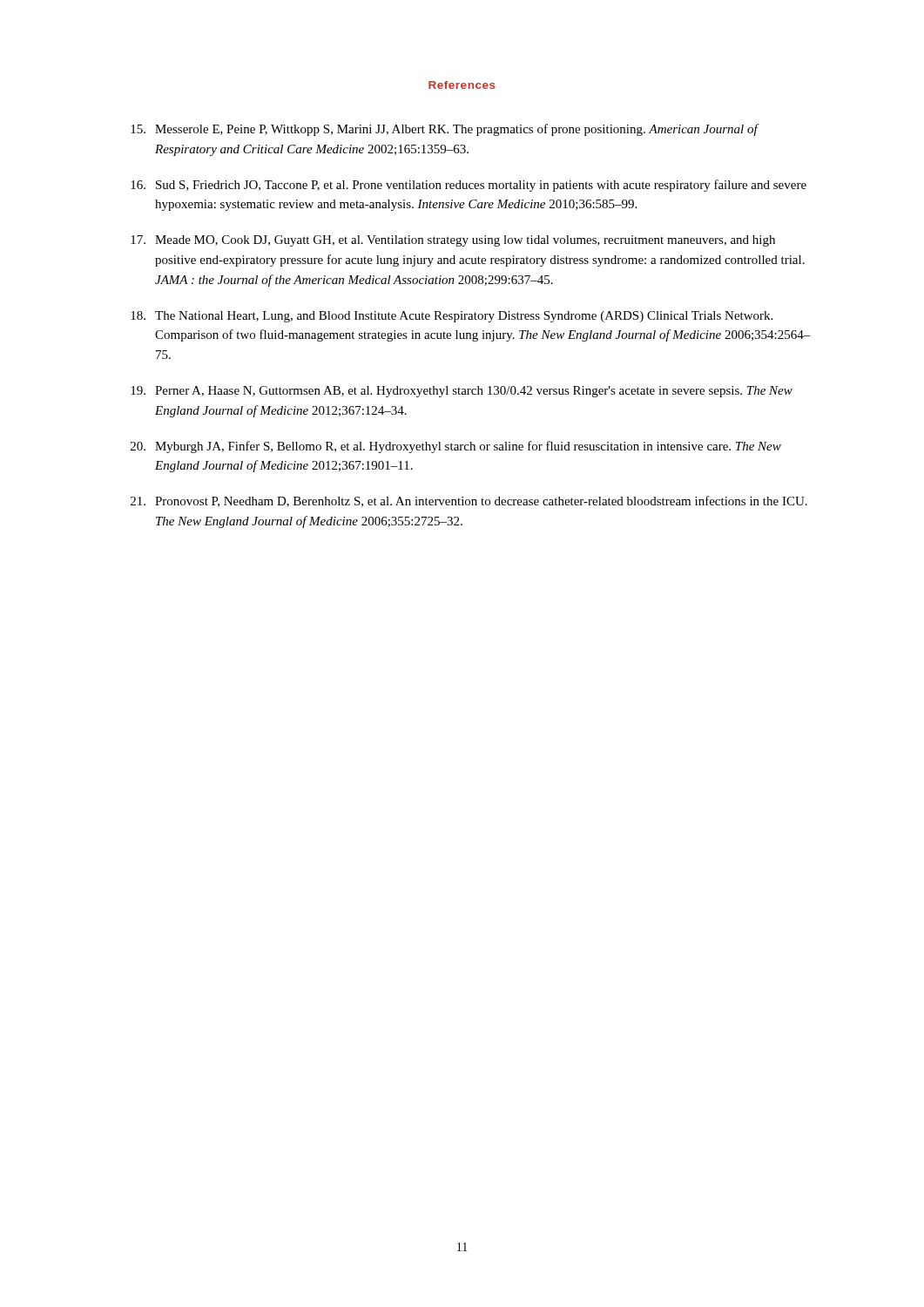Select the element starting "17. Meade MO,"
924x1307 pixels.
coord(462,260)
